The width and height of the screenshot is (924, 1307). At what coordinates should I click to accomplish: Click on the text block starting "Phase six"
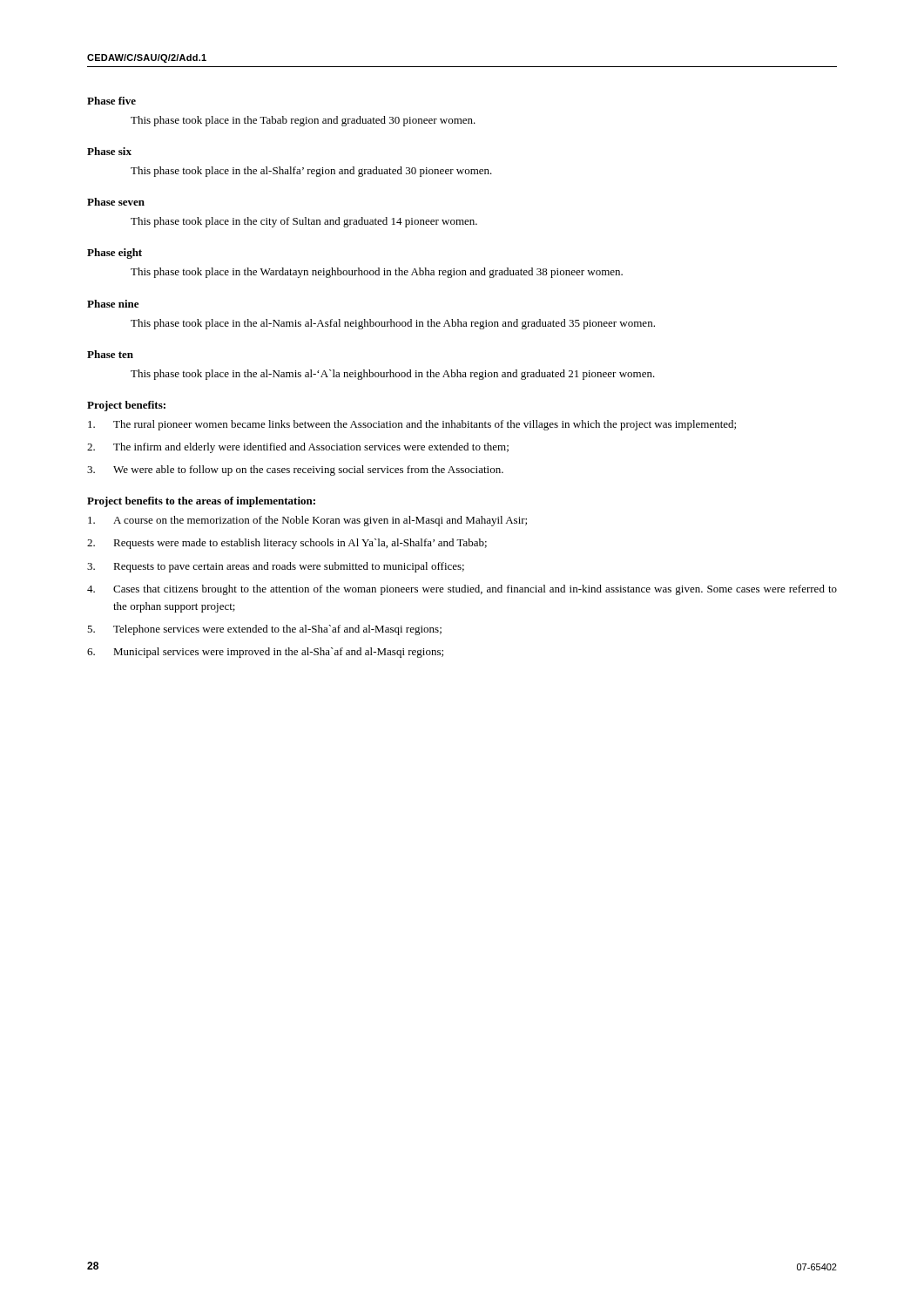[109, 151]
